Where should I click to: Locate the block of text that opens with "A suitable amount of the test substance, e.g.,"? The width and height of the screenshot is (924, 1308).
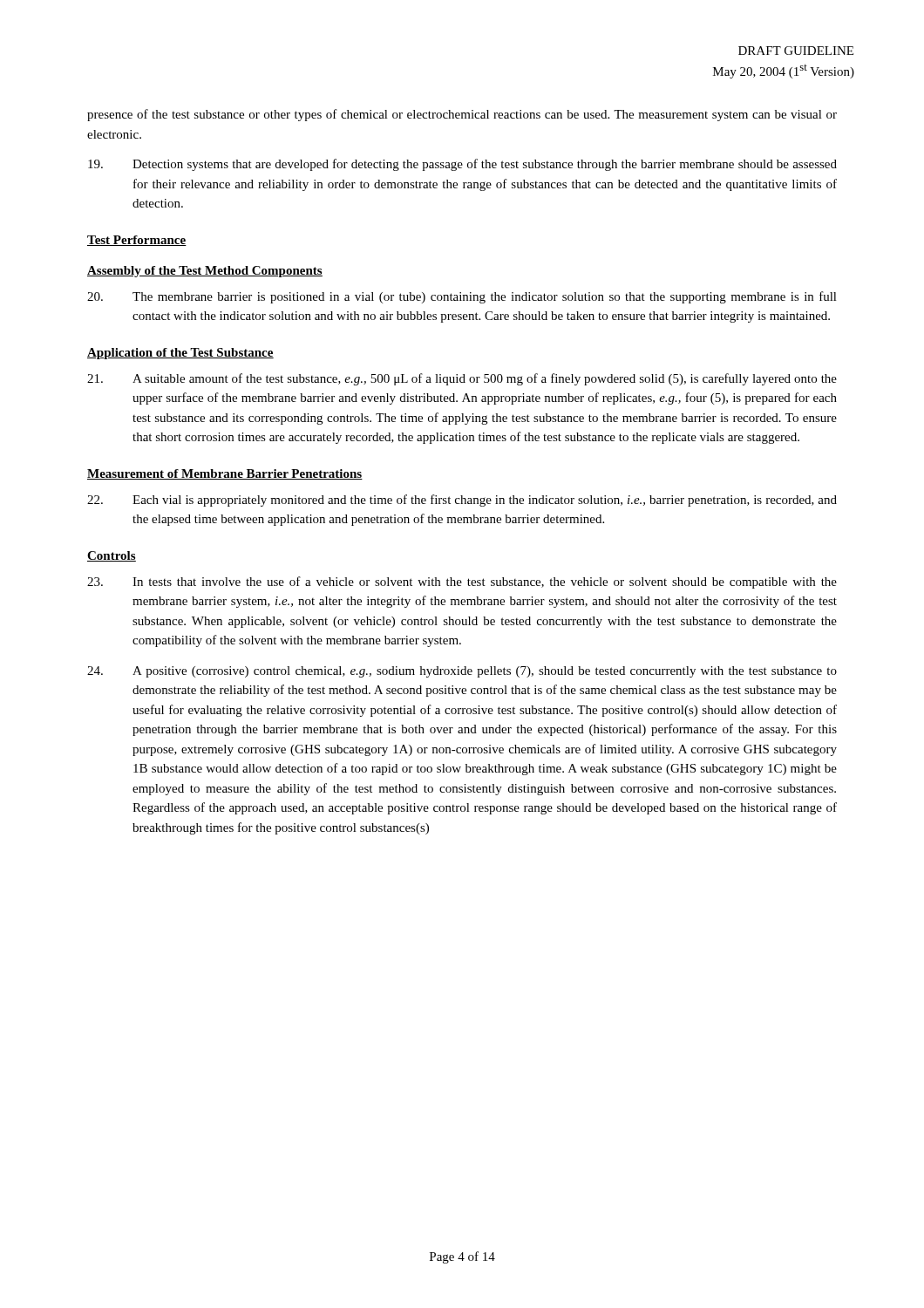pyautogui.click(x=462, y=408)
